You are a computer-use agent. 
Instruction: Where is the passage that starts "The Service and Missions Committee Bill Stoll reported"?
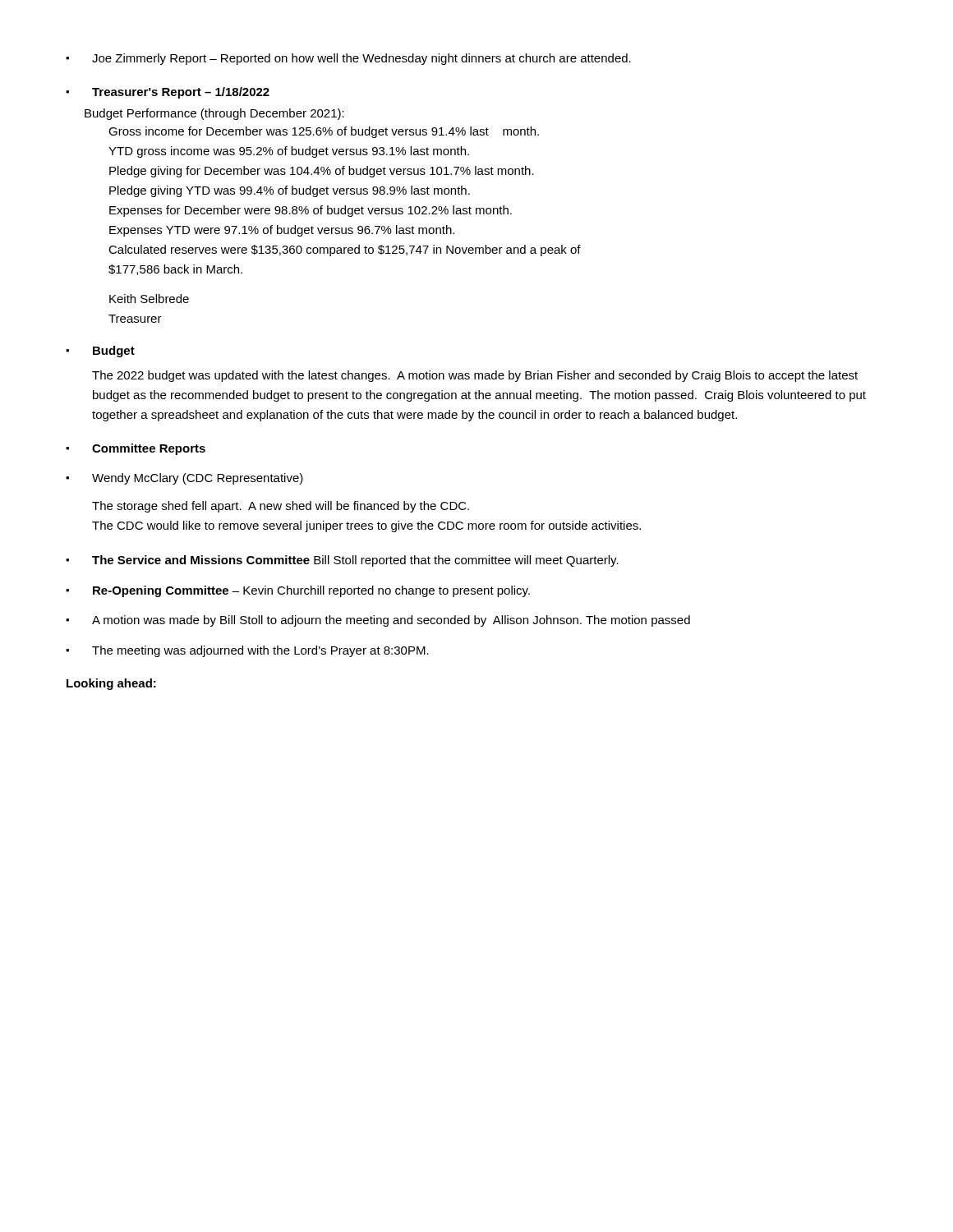point(472,560)
